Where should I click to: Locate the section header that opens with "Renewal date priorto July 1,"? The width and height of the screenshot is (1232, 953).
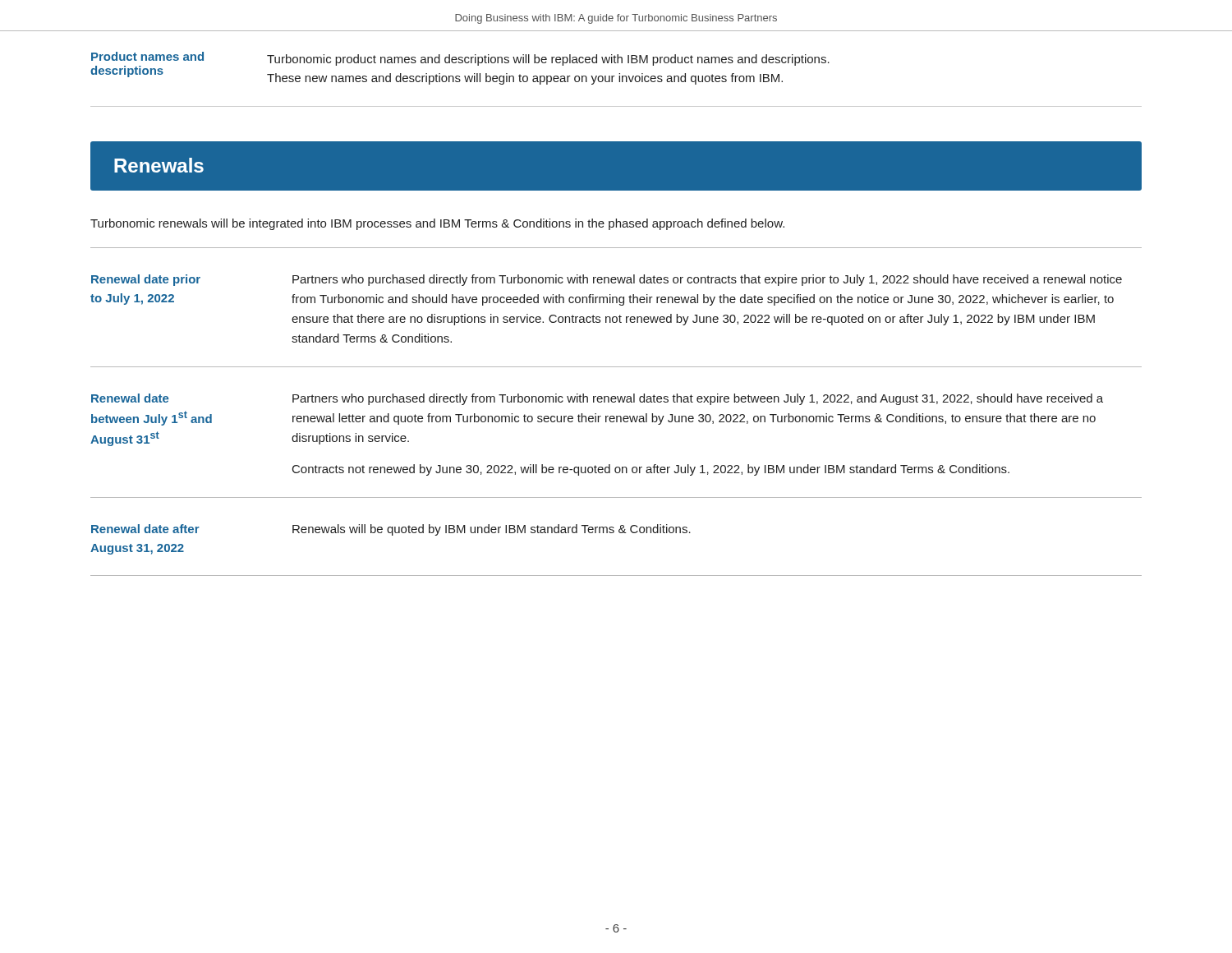(145, 288)
